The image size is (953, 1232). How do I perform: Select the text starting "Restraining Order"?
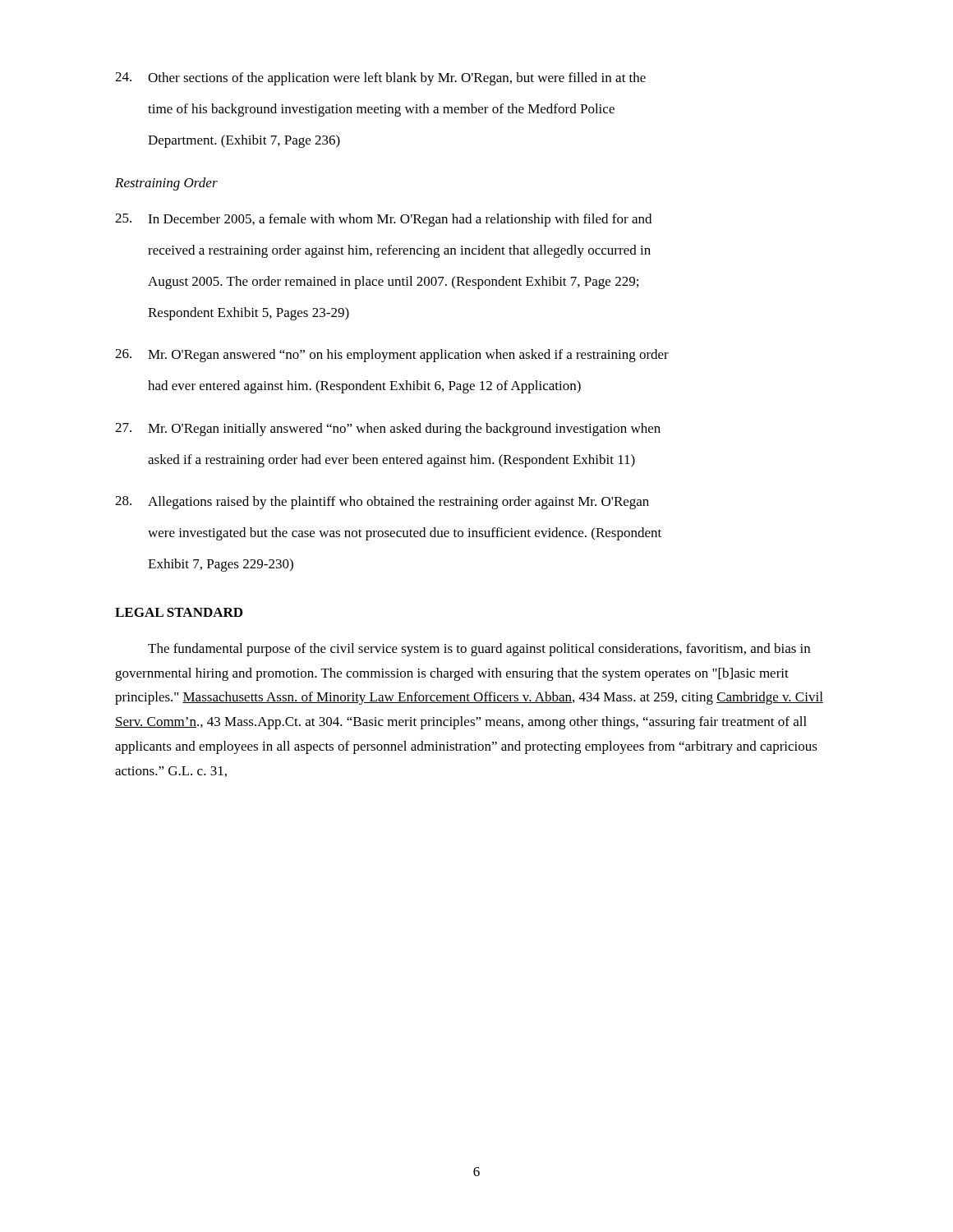pyautogui.click(x=166, y=183)
